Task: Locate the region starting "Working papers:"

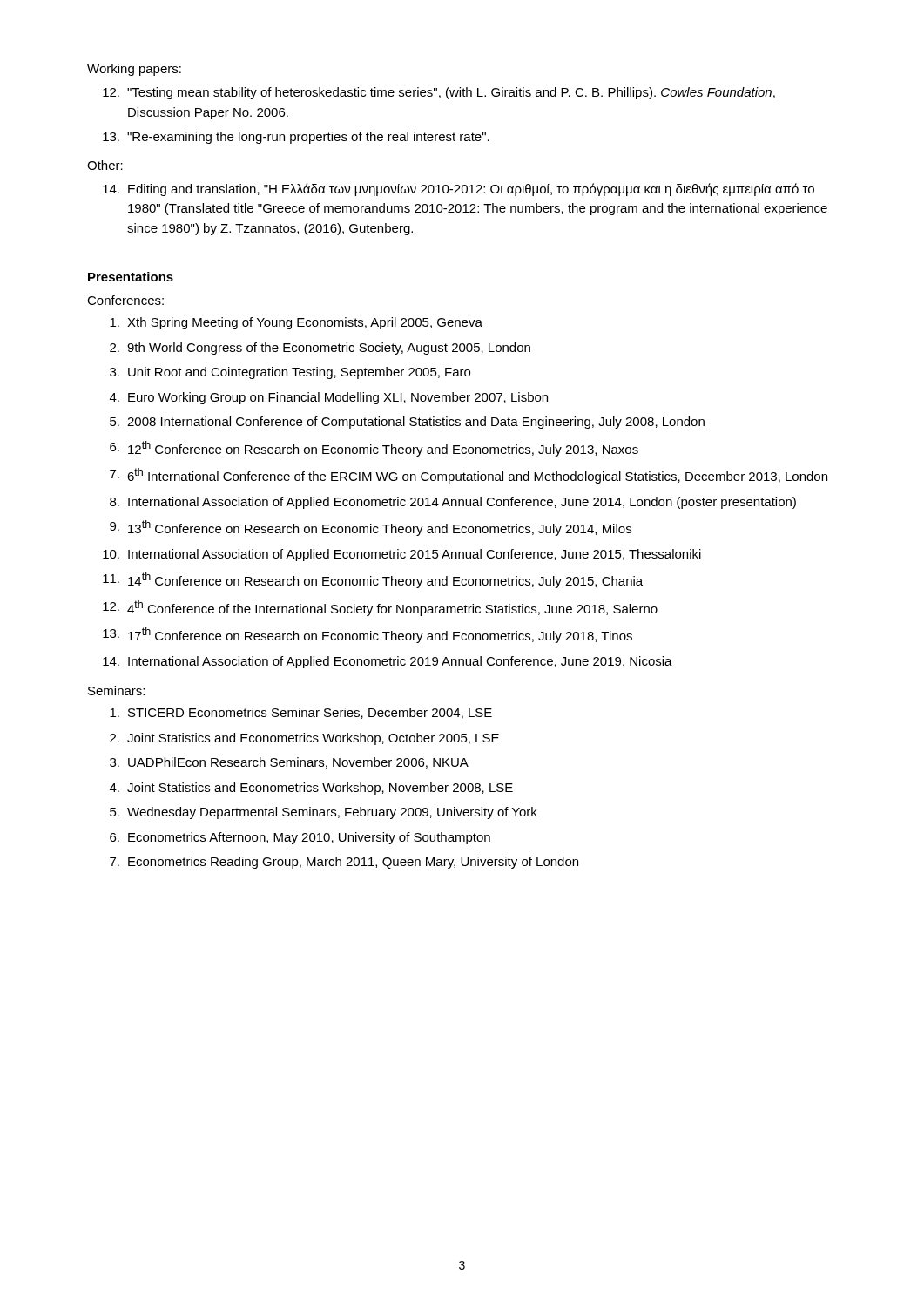Action: click(x=135, y=68)
